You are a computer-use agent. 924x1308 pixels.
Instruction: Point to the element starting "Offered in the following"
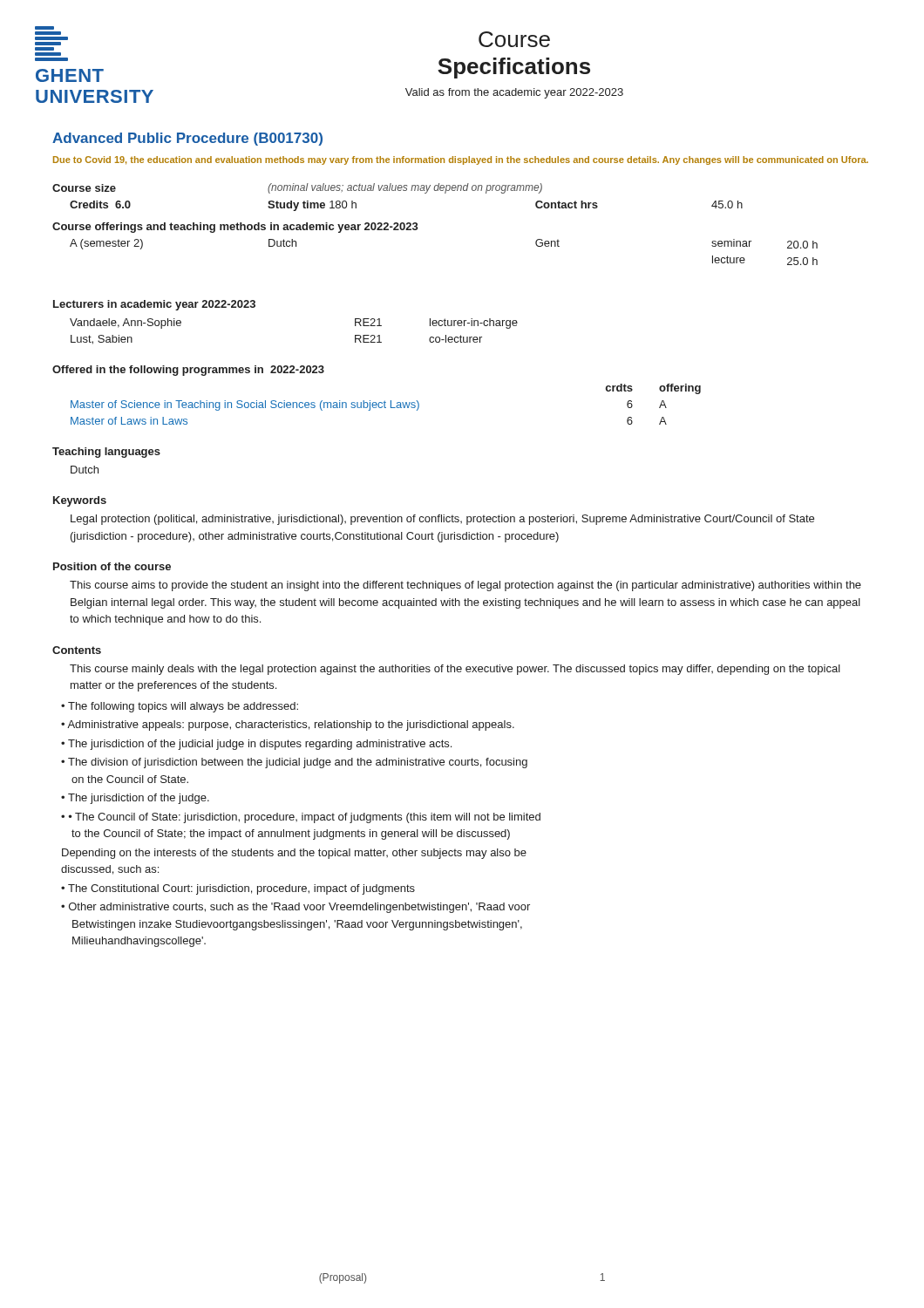188,369
